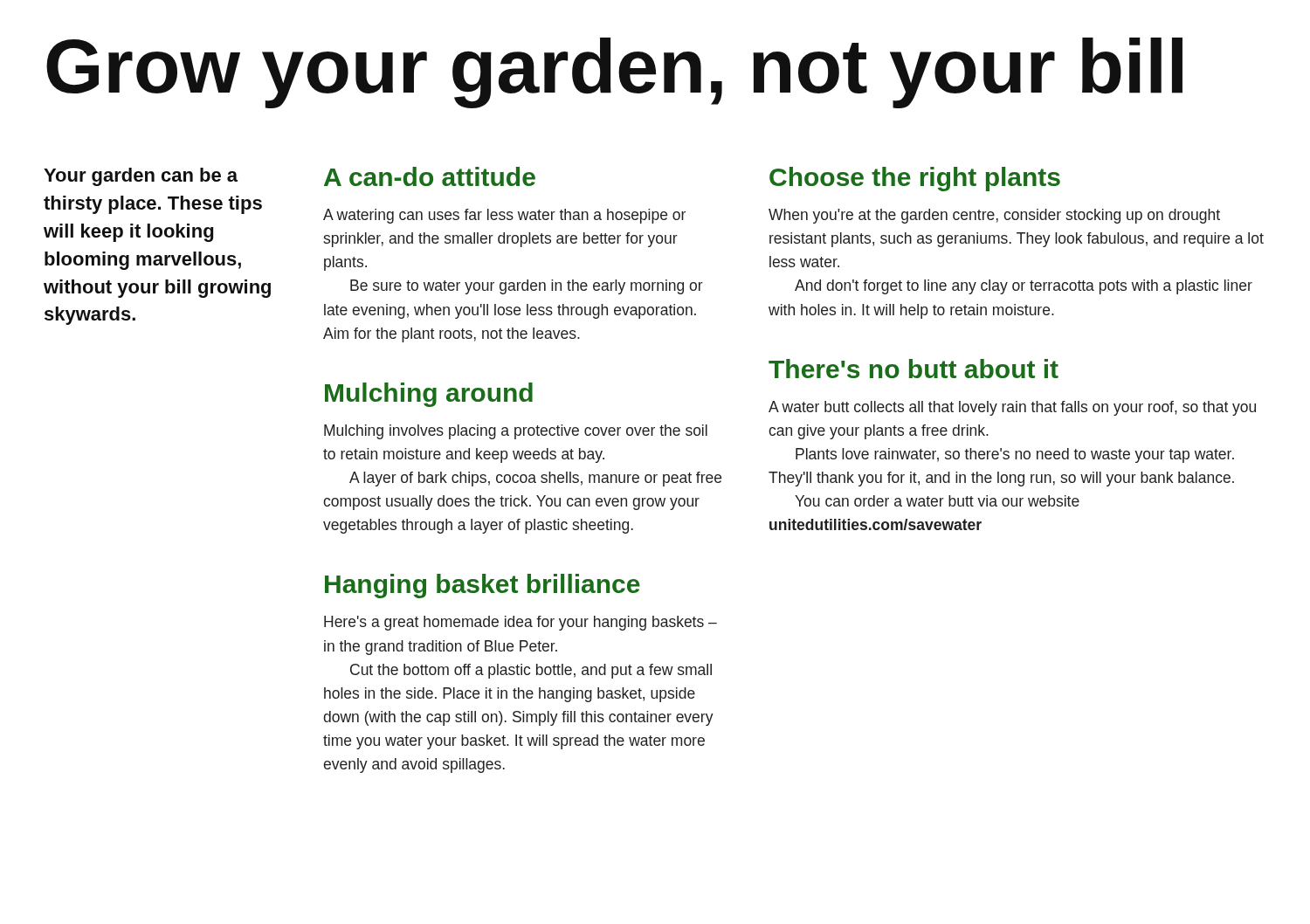Locate the block starting "When you're at the garden centre, consider stocking"
Viewport: 1310px width, 924px height.
[994, 216]
